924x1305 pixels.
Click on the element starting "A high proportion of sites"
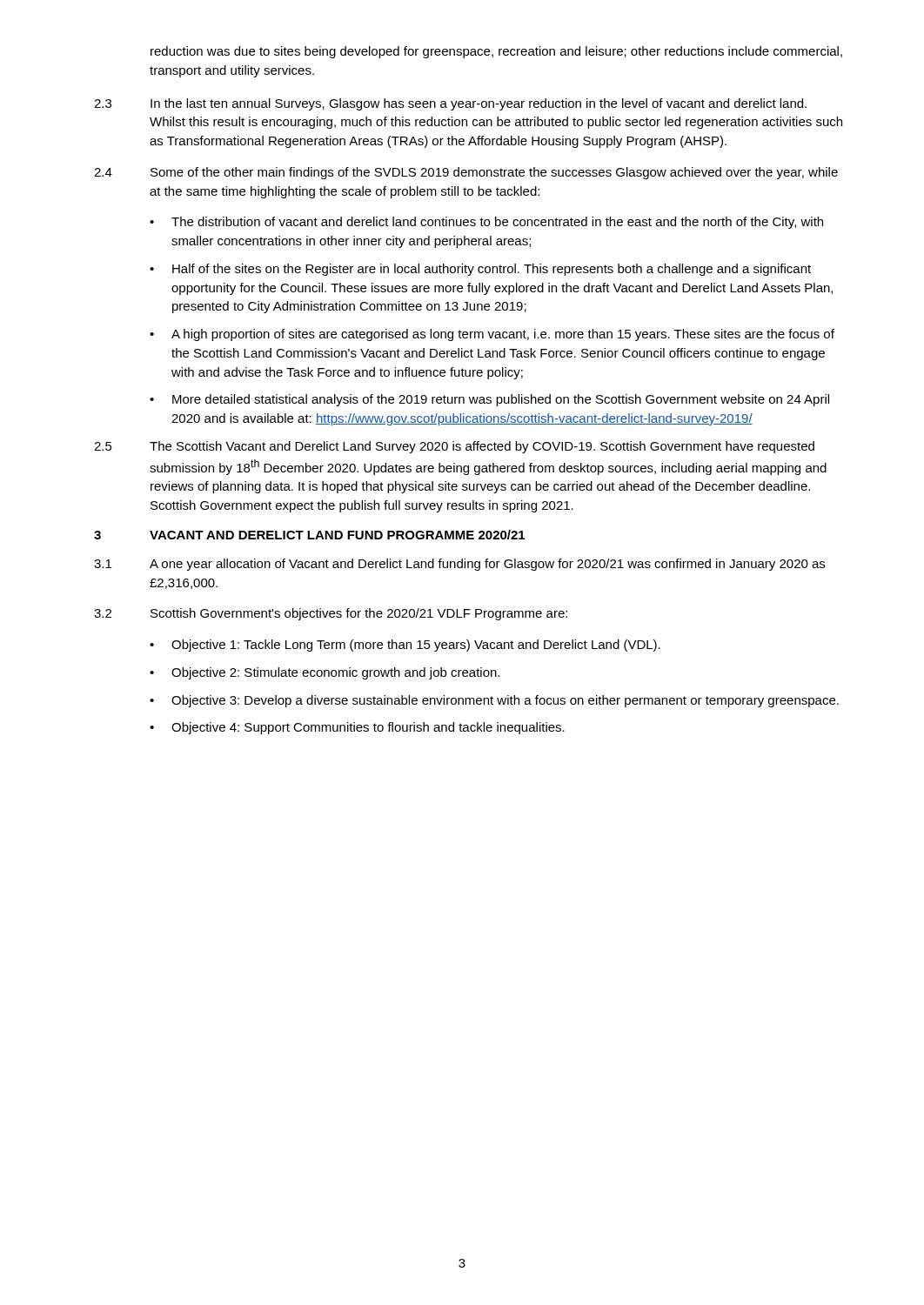pyautogui.click(x=509, y=353)
